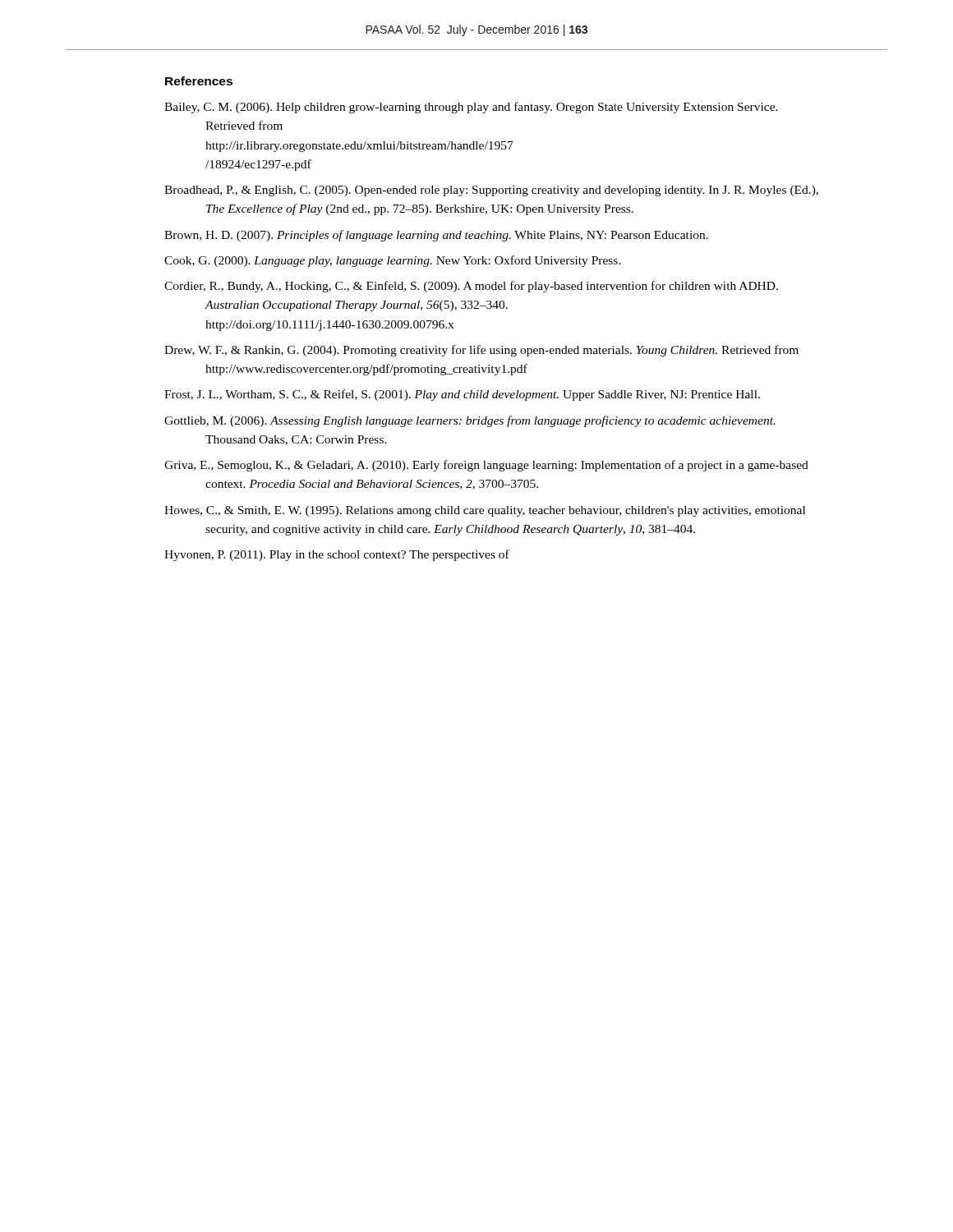The width and height of the screenshot is (953, 1232).
Task: Navigate to the block starting "Drew, W. F., & Rankin, G."
Action: point(482,359)
